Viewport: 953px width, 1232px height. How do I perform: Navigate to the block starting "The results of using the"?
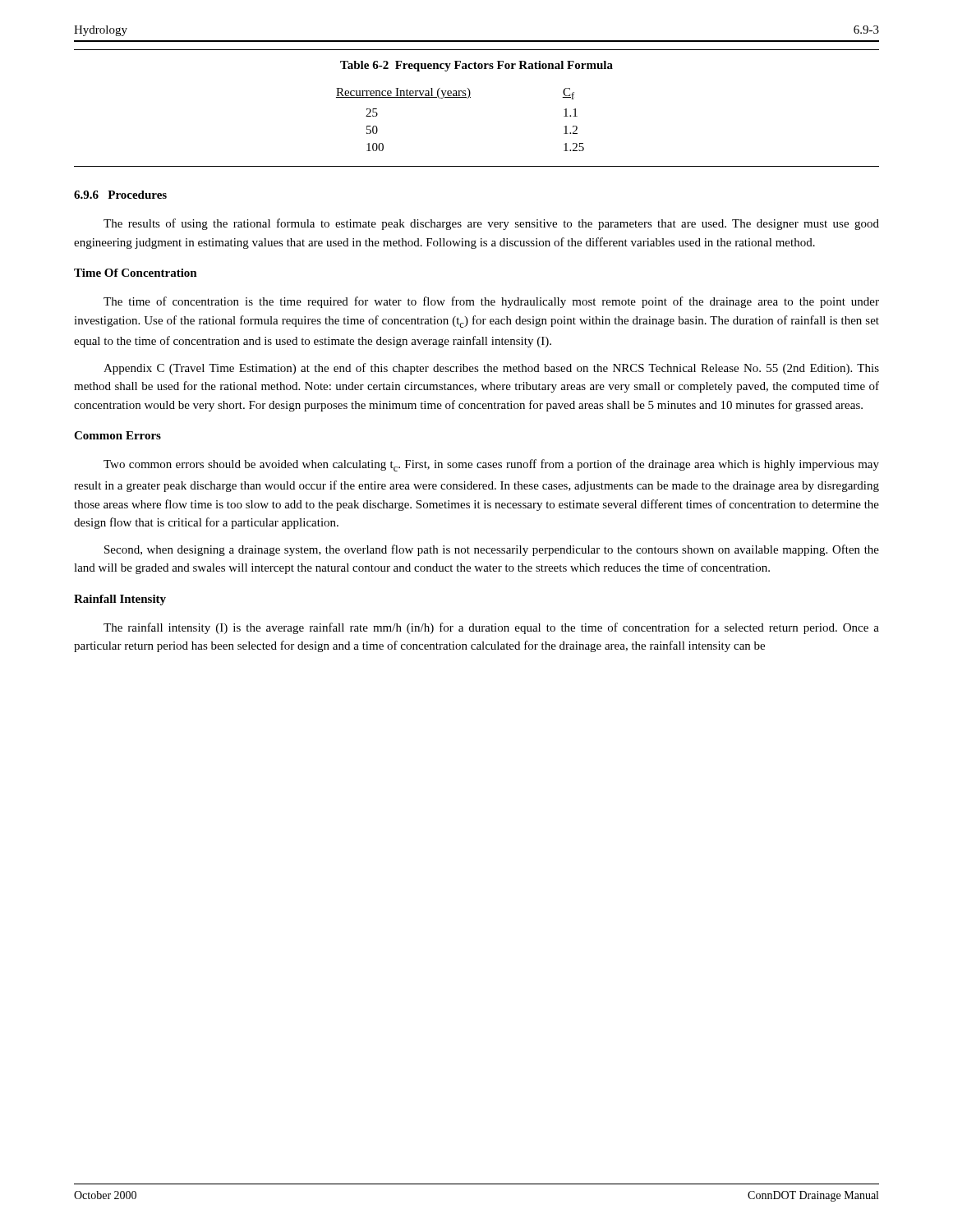(476, 233)
